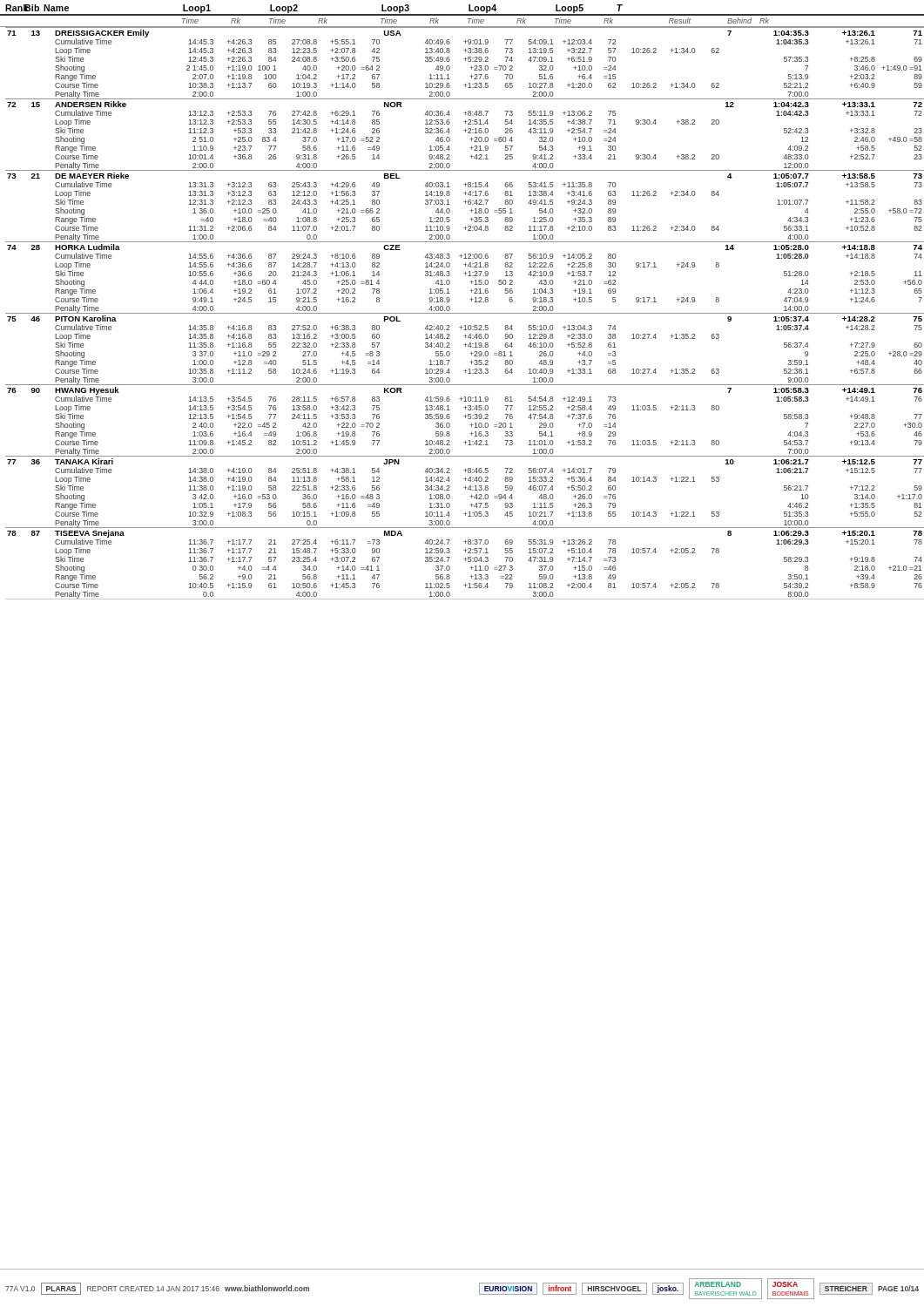924x1307 pixels.
Task: Click on the table containing "=64 2"
Action: click(x=462, y=313)
